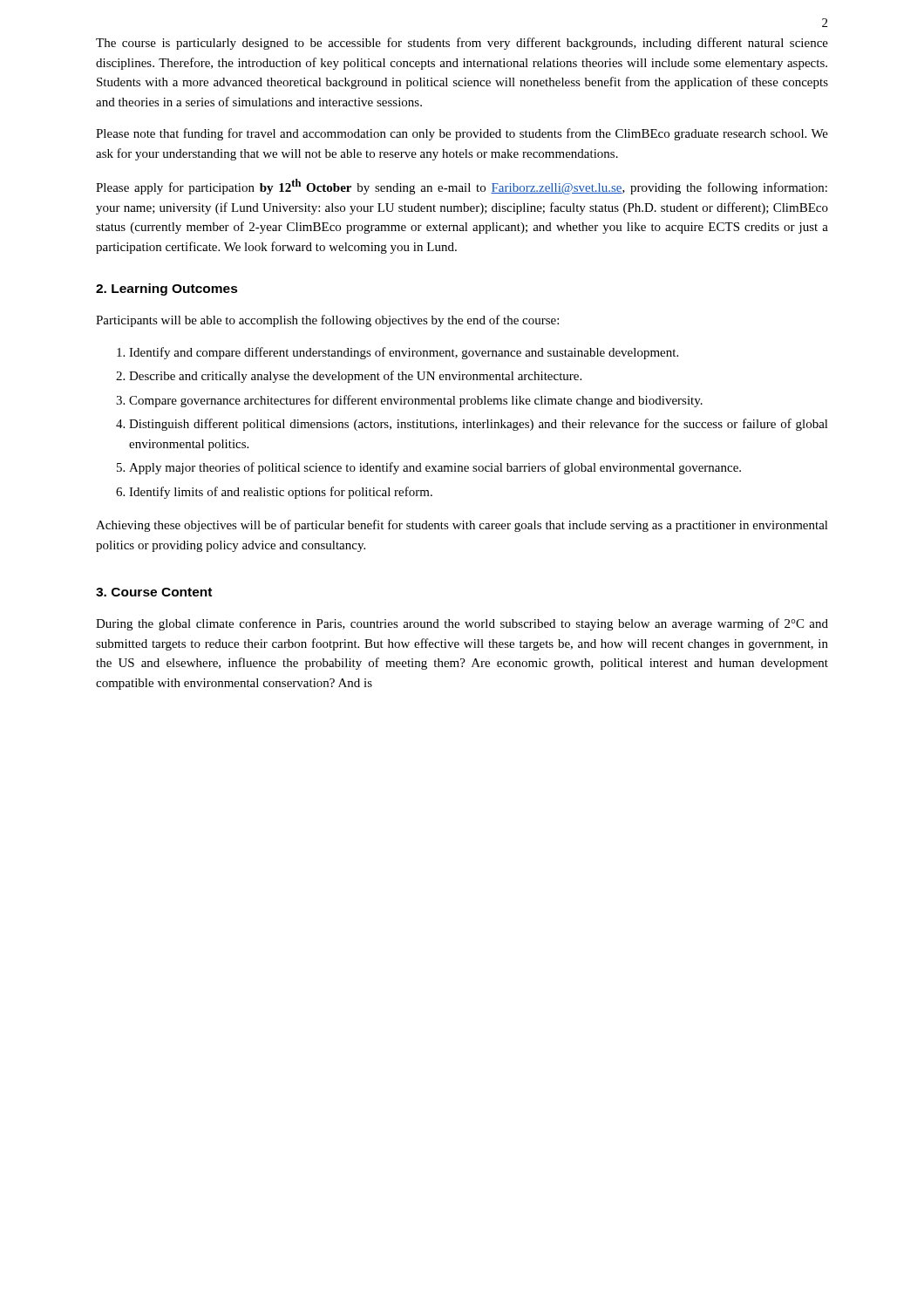Locate the list item that reads "Identify limits of and"

click(281, 491)
